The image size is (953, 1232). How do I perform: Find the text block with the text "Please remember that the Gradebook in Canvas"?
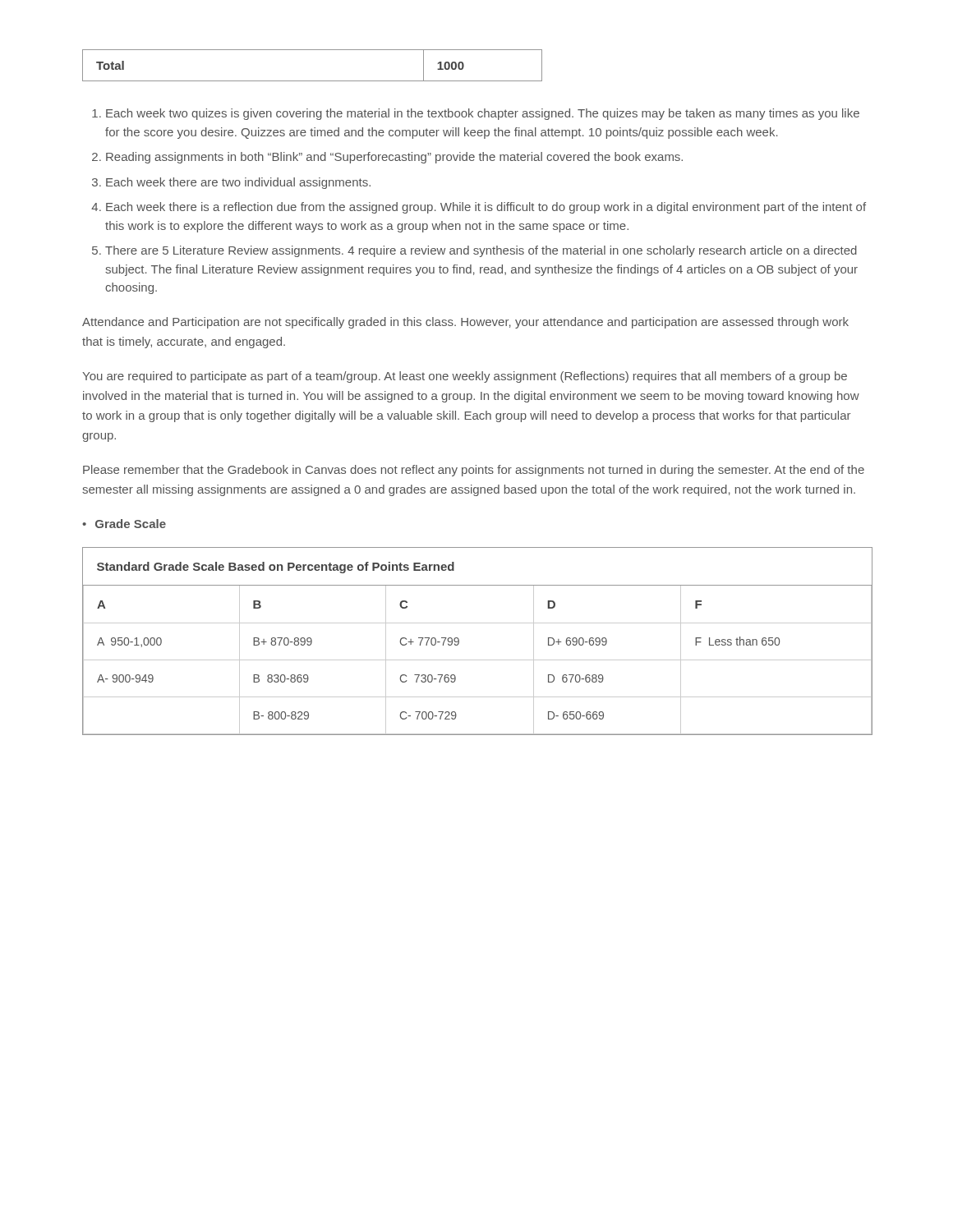[473, 479]
